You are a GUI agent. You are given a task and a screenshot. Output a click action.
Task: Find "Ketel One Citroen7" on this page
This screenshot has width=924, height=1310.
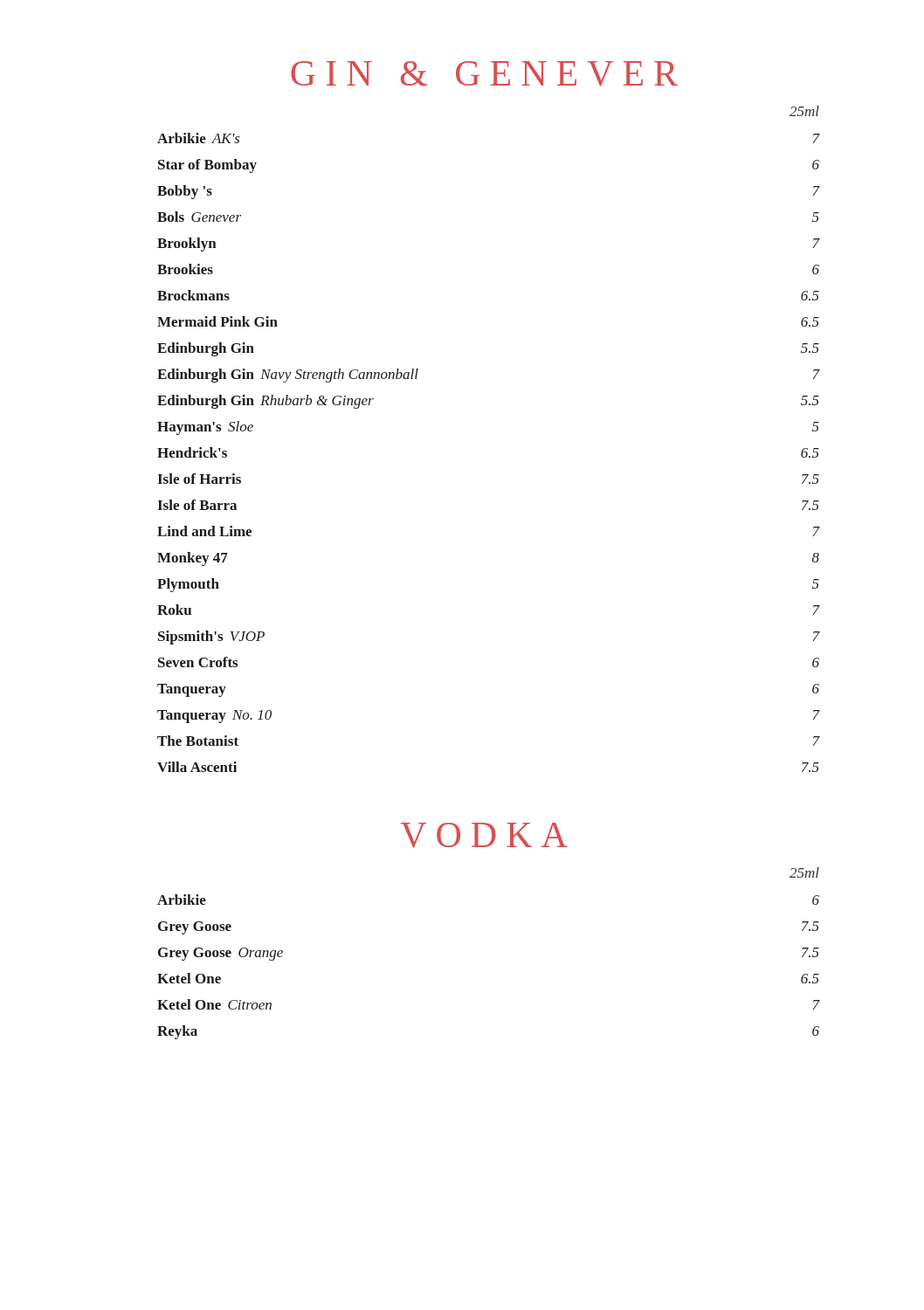[x=214, y=1004]
